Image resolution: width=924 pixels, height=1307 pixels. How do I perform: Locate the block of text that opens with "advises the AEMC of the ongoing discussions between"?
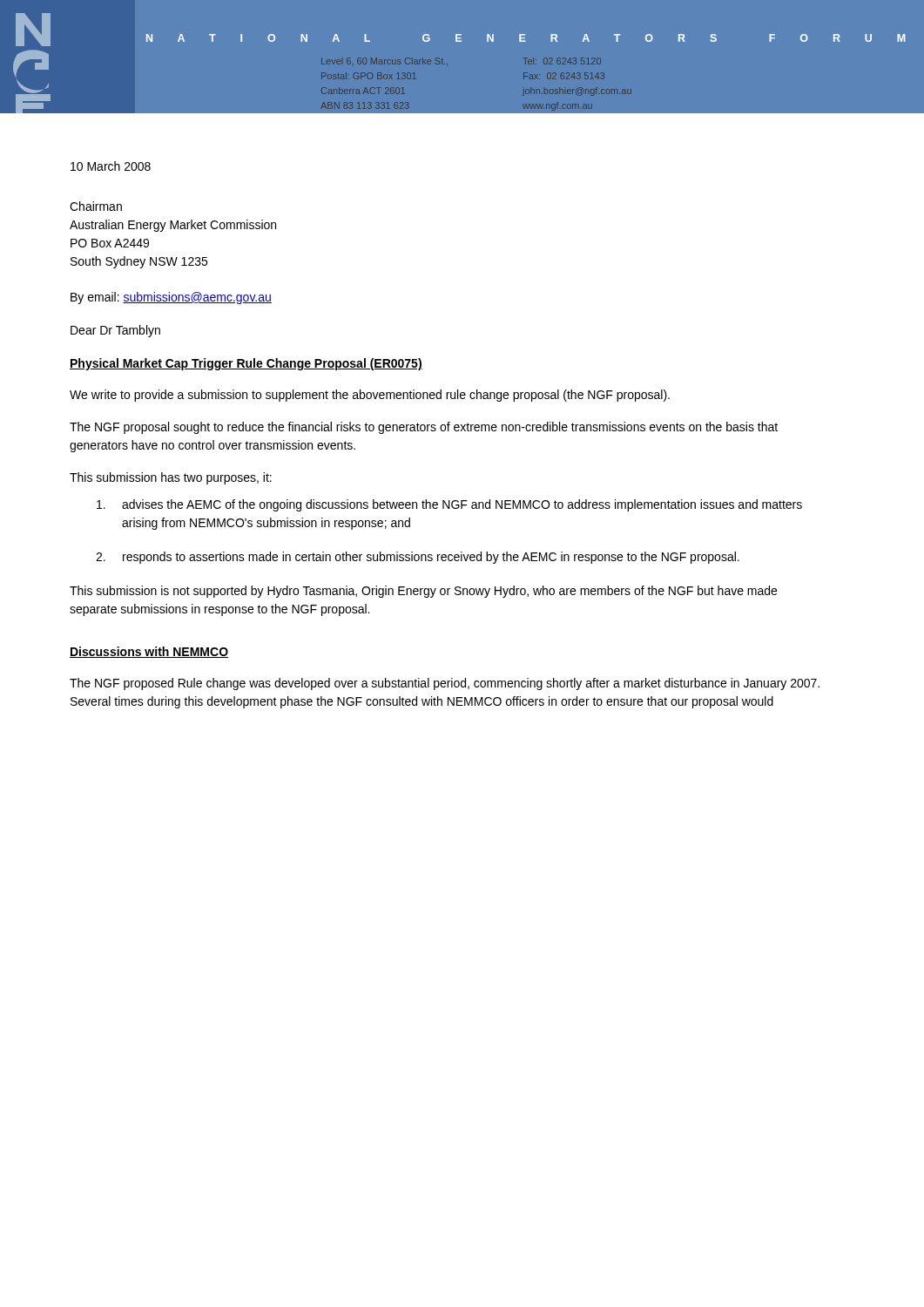coord(462,514)
